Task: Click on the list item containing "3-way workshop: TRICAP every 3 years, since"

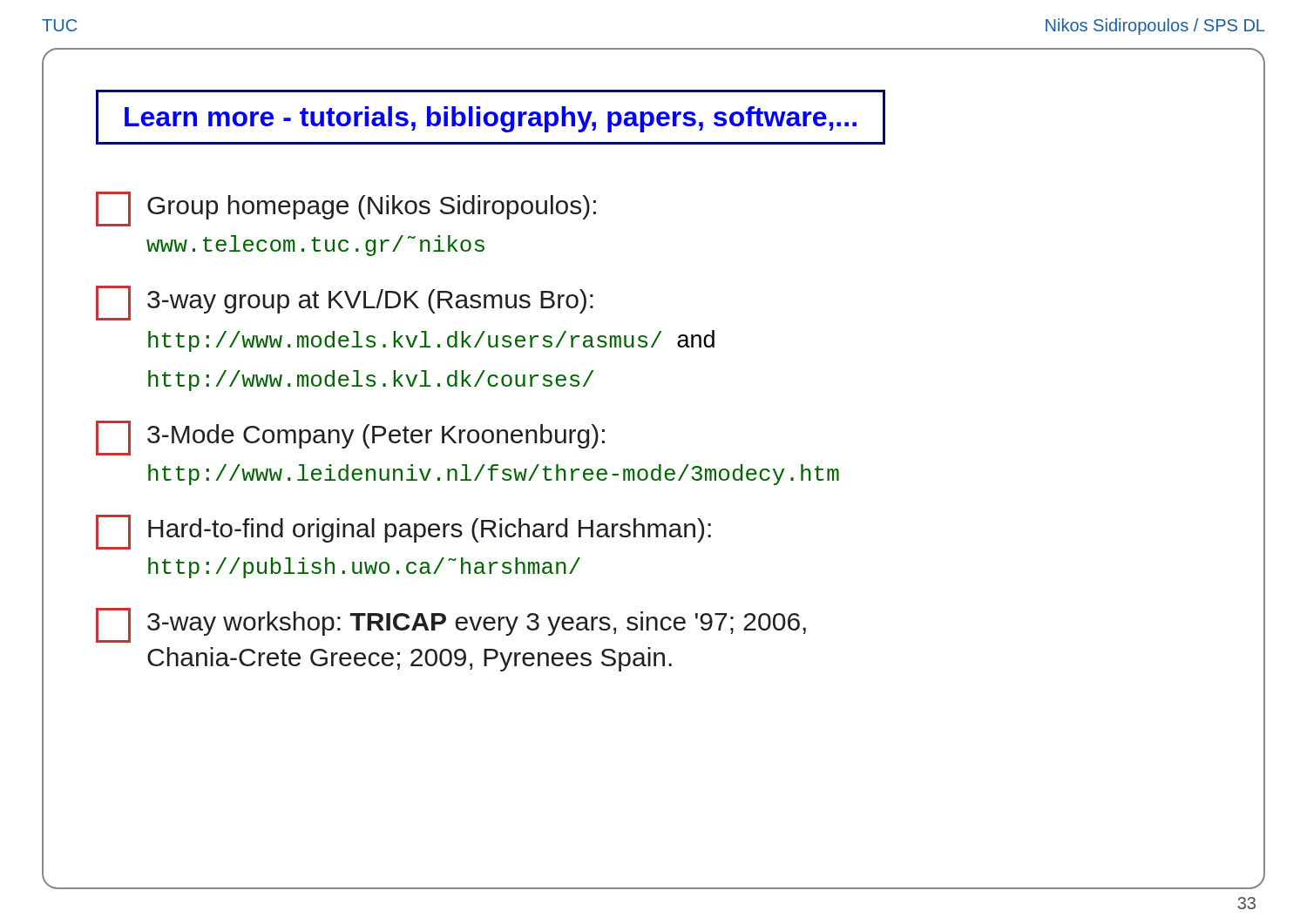Action: pos(452,640)
